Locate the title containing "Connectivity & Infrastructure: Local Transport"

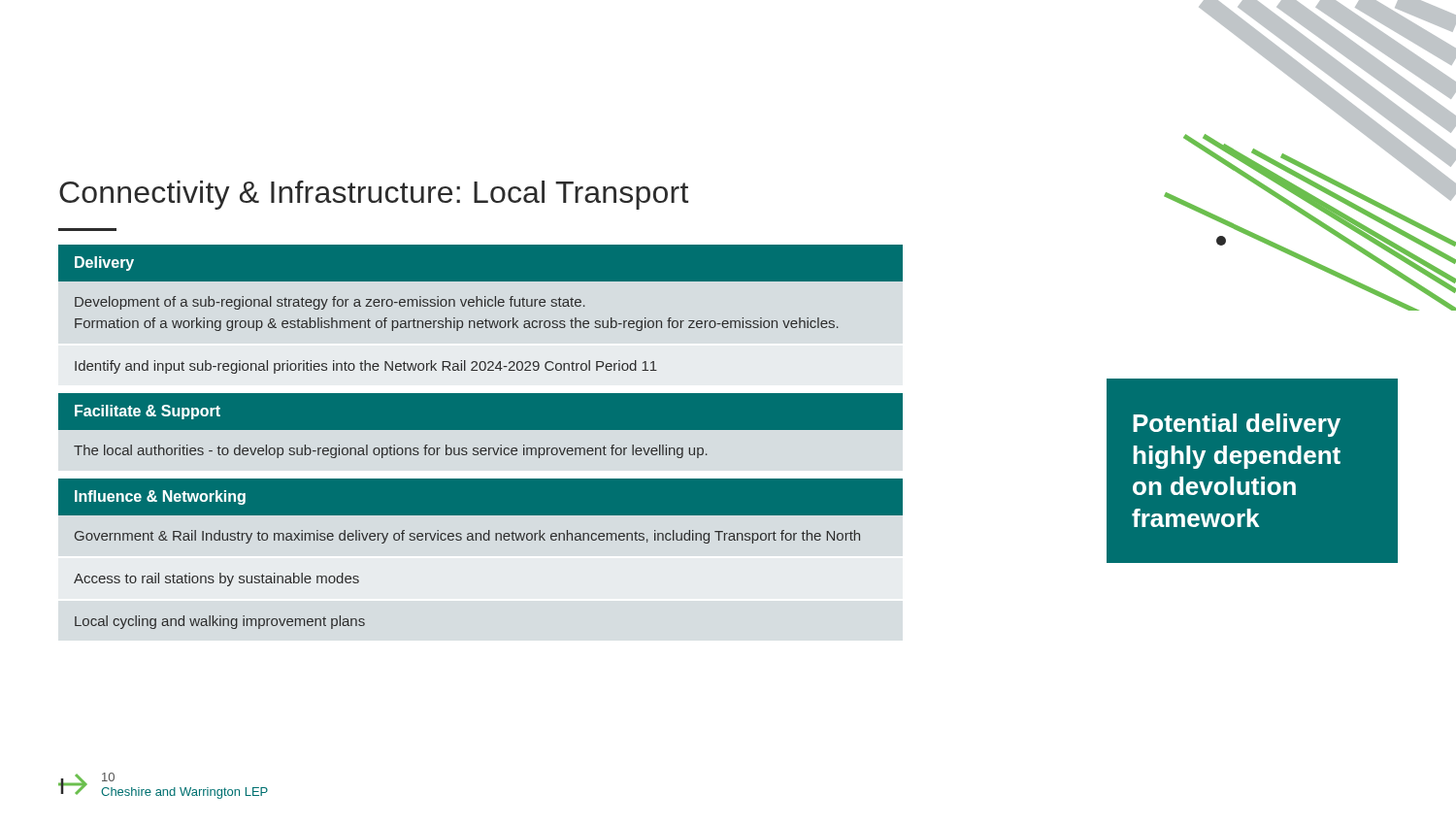pos(373,192)
